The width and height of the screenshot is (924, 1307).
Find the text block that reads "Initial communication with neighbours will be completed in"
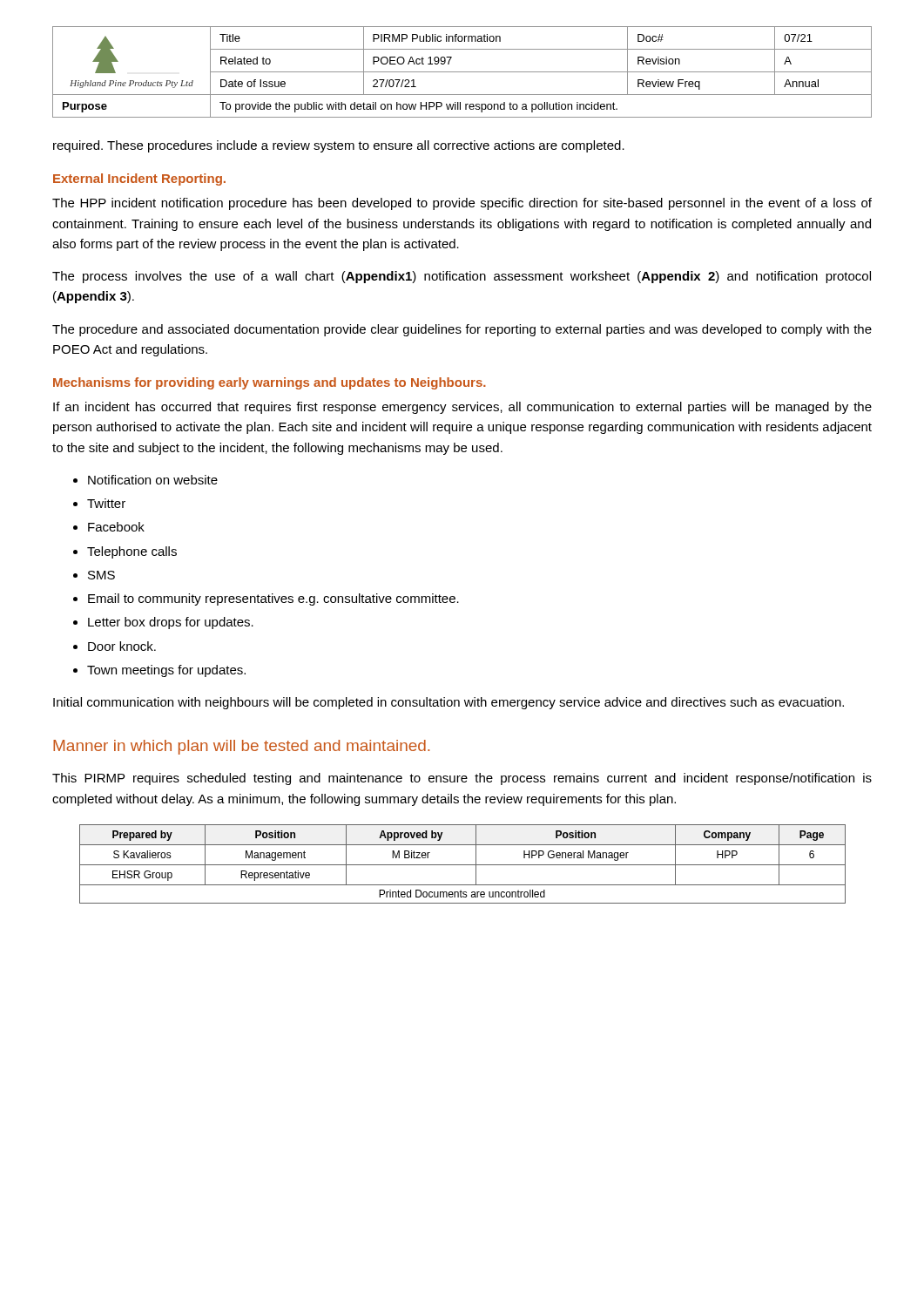[x=449, y=702]
